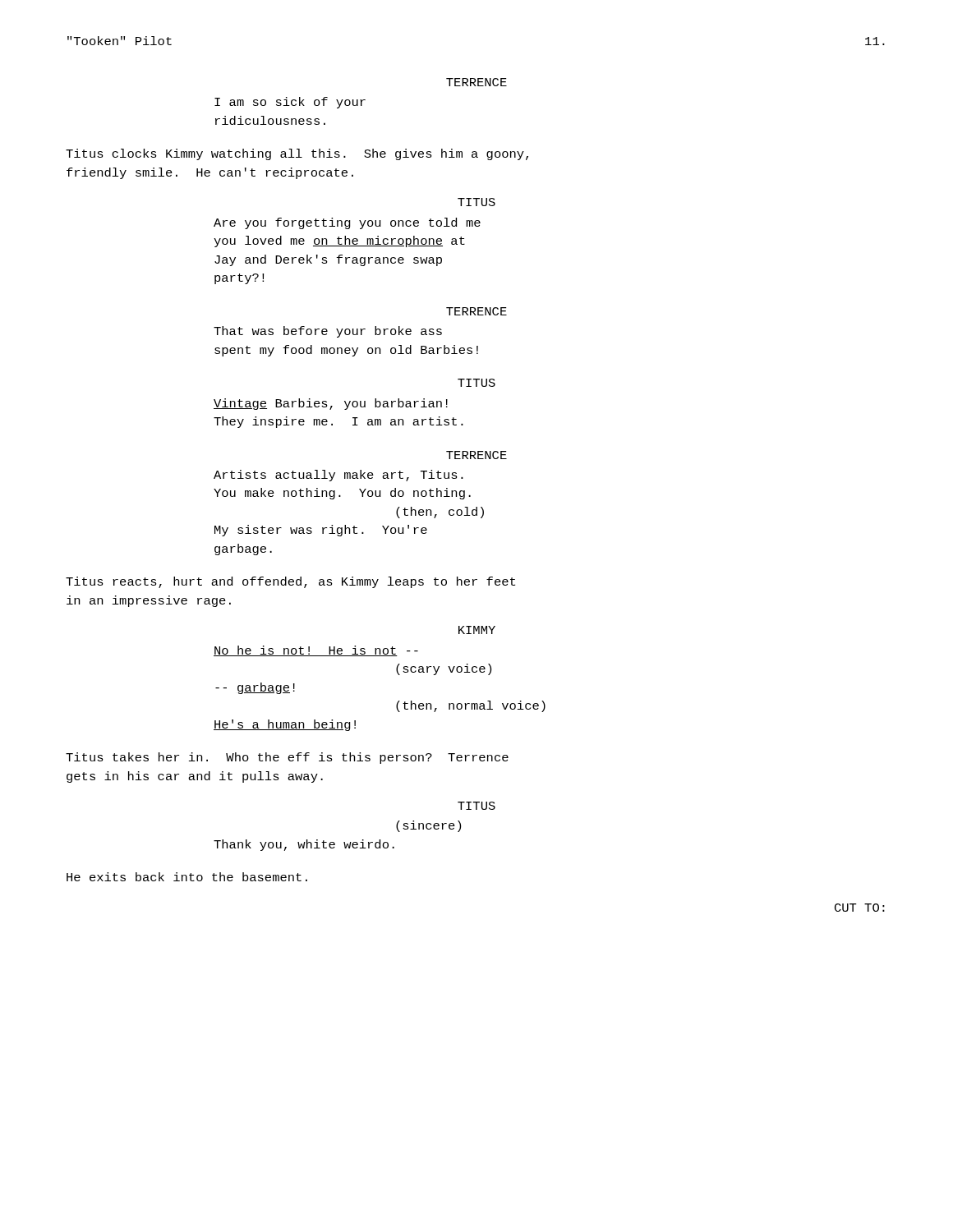
Task: Point to the element starting "CUT TO:"
Action: 861,908
